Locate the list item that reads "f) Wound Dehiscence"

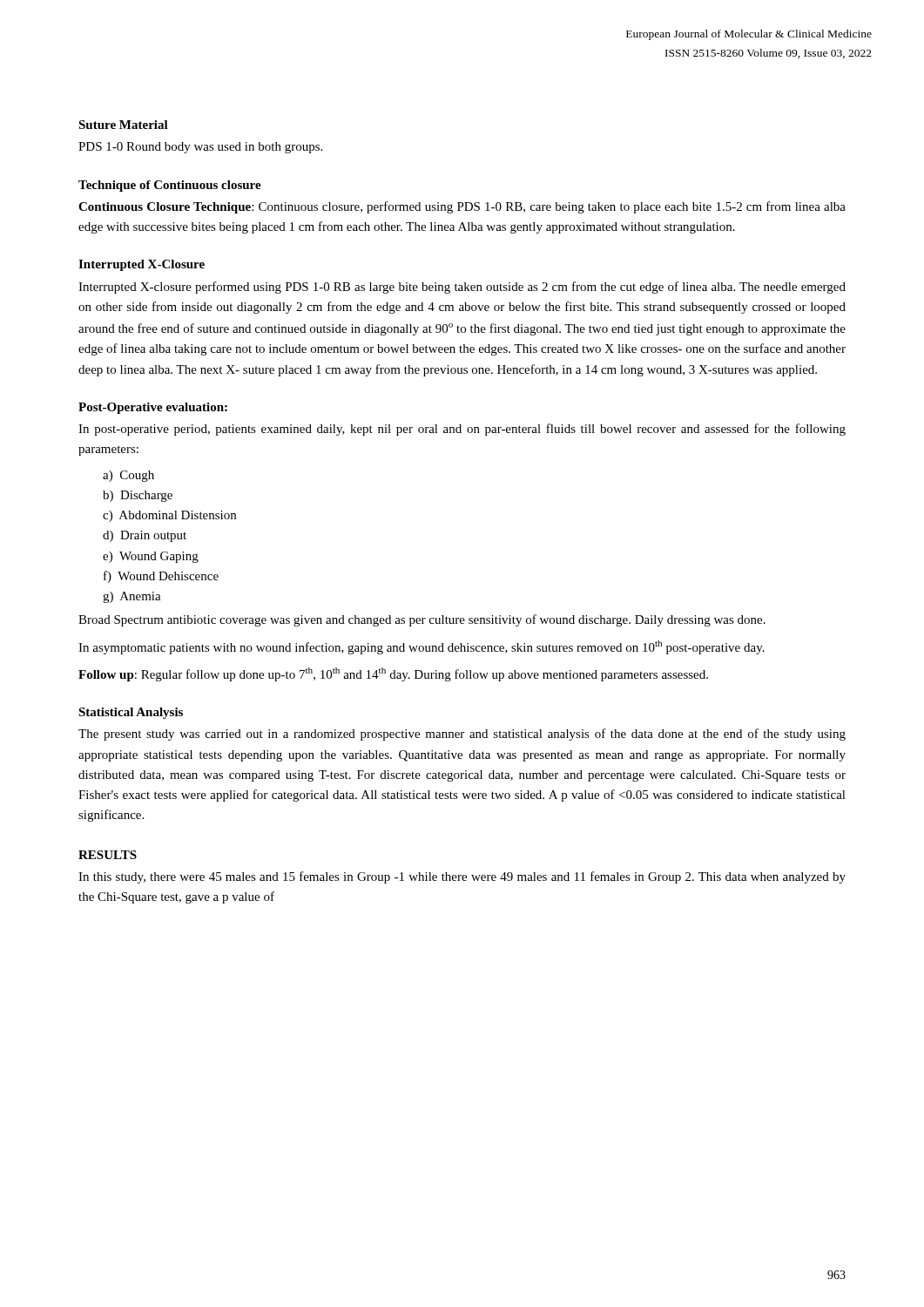point(161,576)
